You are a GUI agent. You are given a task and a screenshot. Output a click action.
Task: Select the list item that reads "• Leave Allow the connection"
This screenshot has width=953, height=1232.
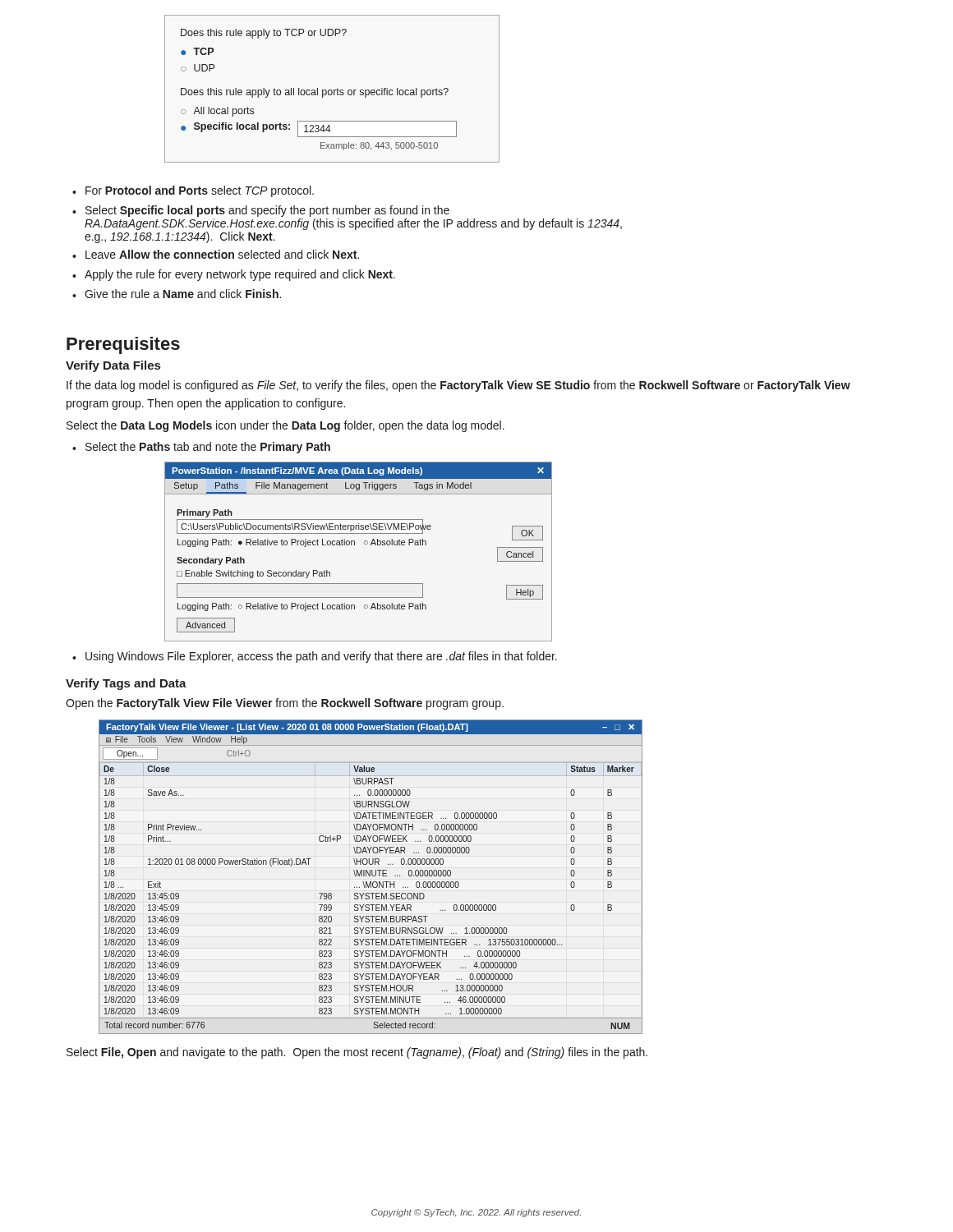point(216,255)
